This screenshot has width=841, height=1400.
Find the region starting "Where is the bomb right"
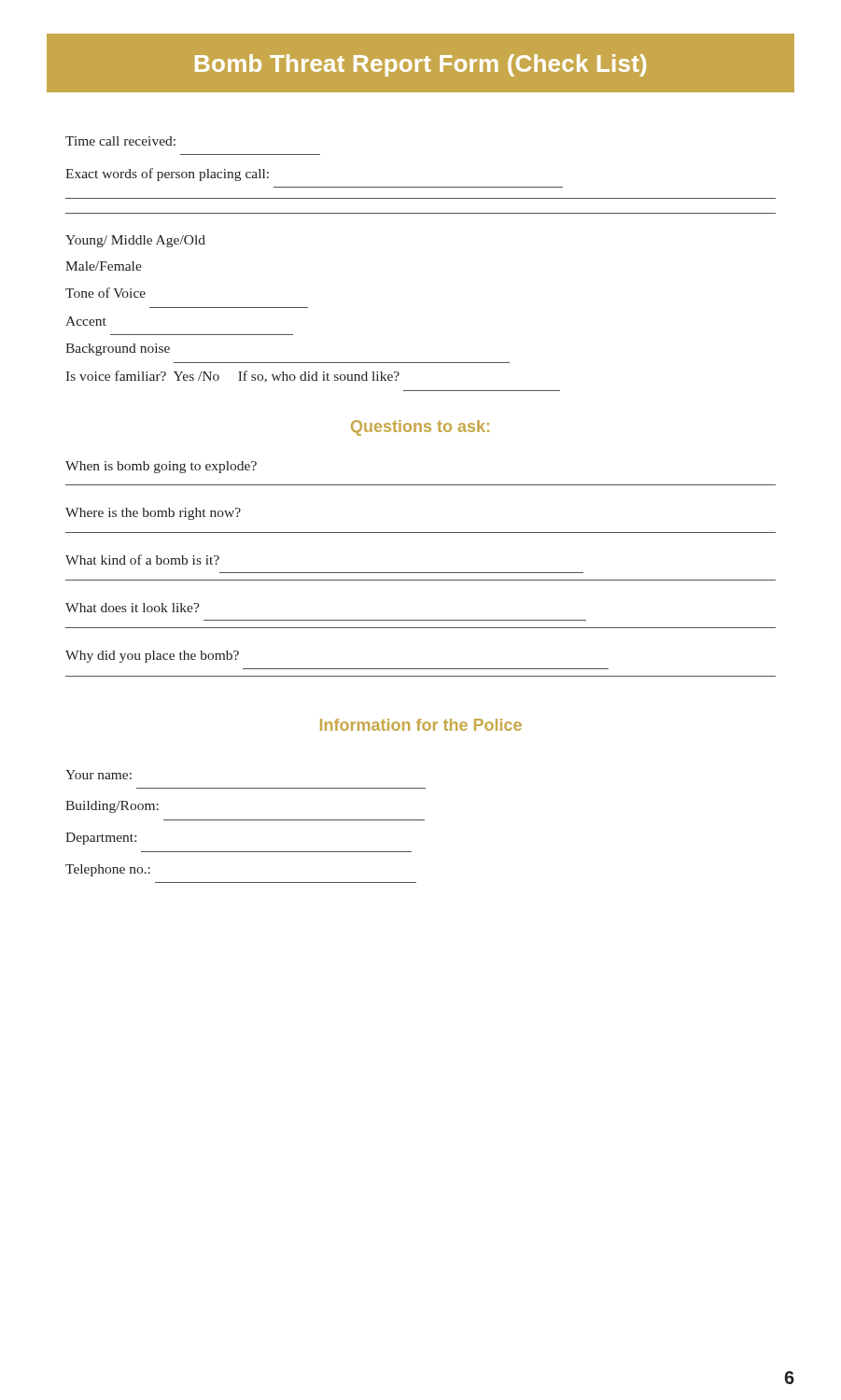pyautogui.click(x=153, y=512)
